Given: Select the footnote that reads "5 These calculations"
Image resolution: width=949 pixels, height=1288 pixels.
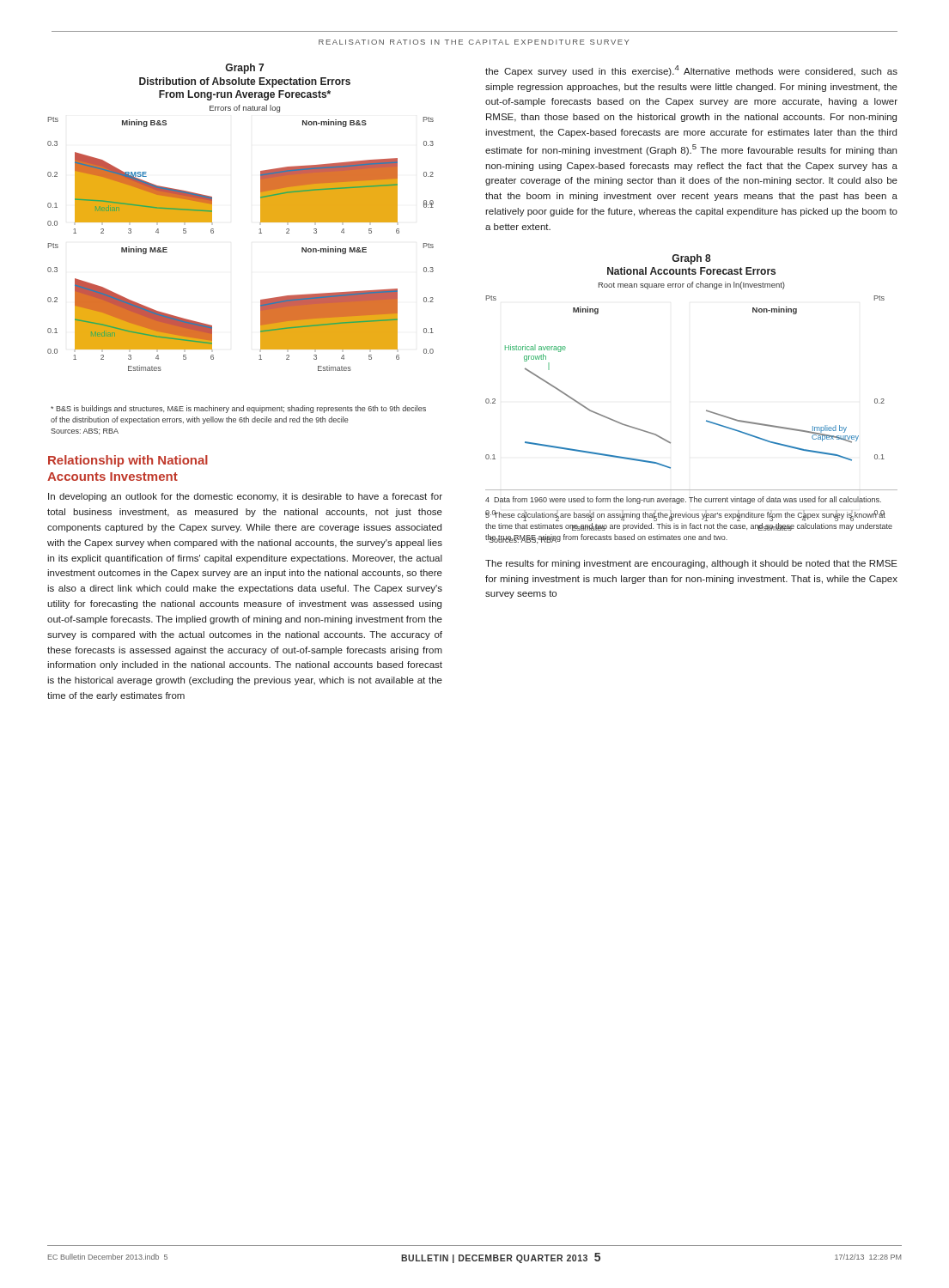Looking at the screenshot, I should click(689, 526).
